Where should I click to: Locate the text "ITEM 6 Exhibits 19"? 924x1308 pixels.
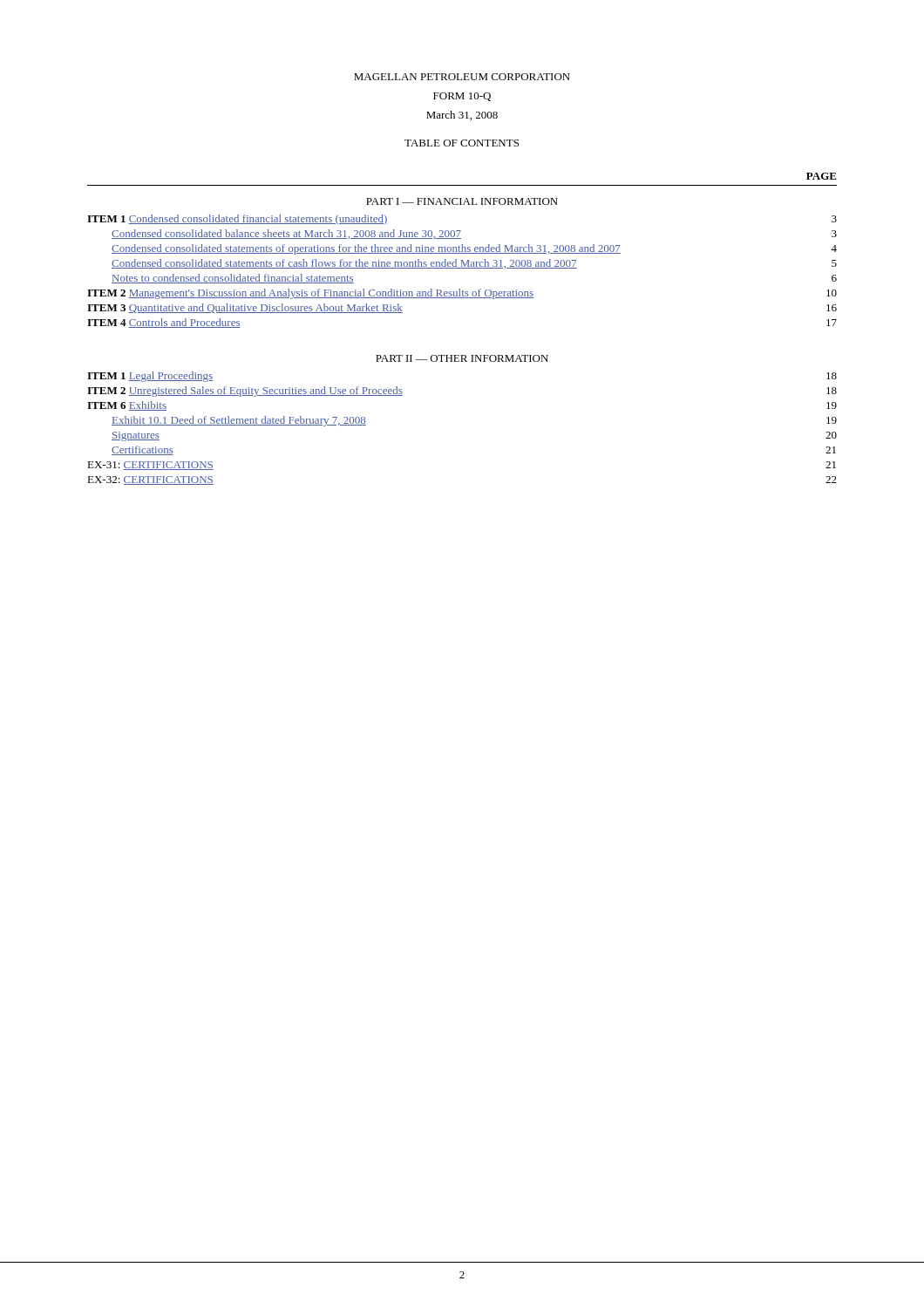click(122, 406)
